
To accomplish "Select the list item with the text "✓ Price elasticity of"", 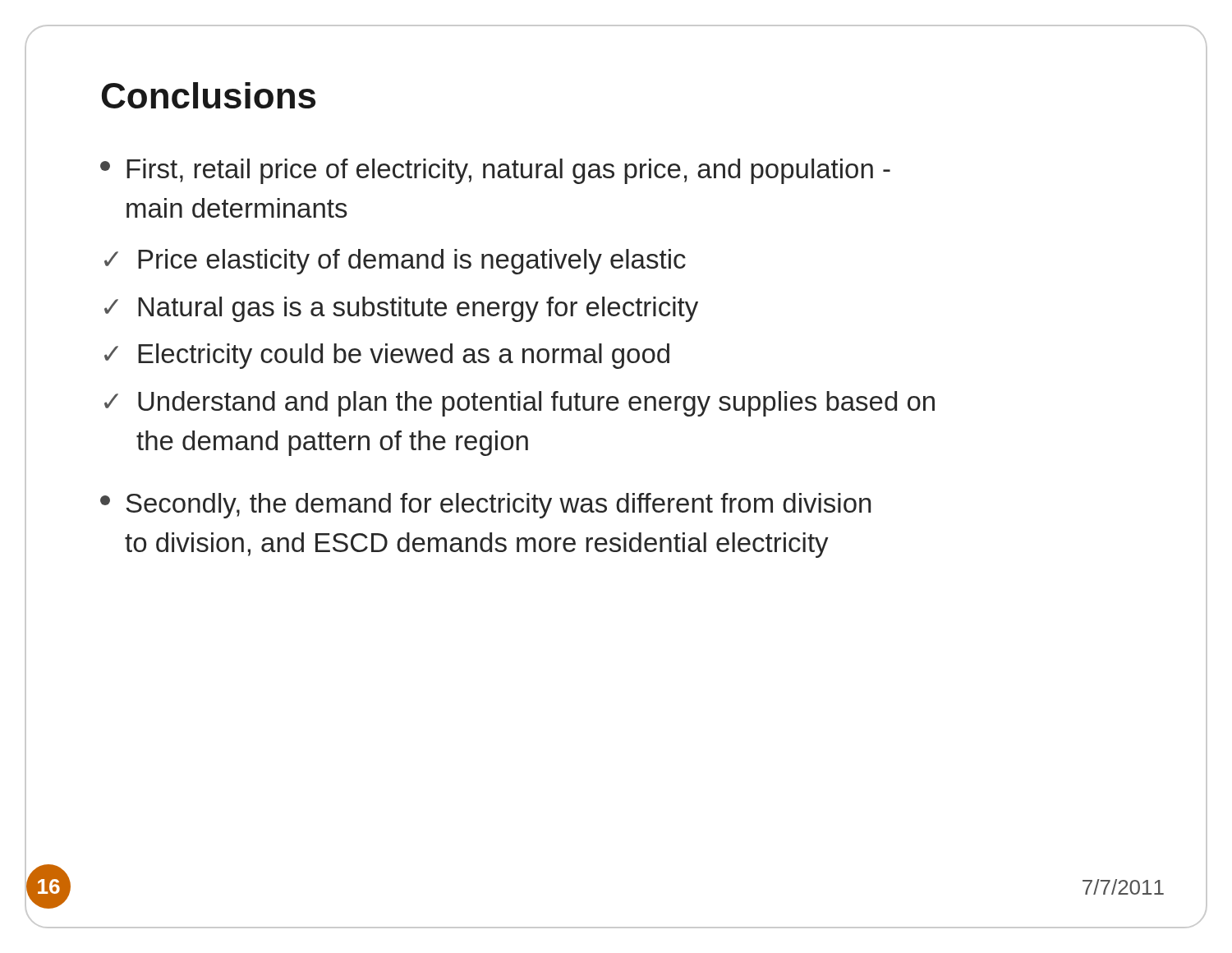I will (393, 259).
